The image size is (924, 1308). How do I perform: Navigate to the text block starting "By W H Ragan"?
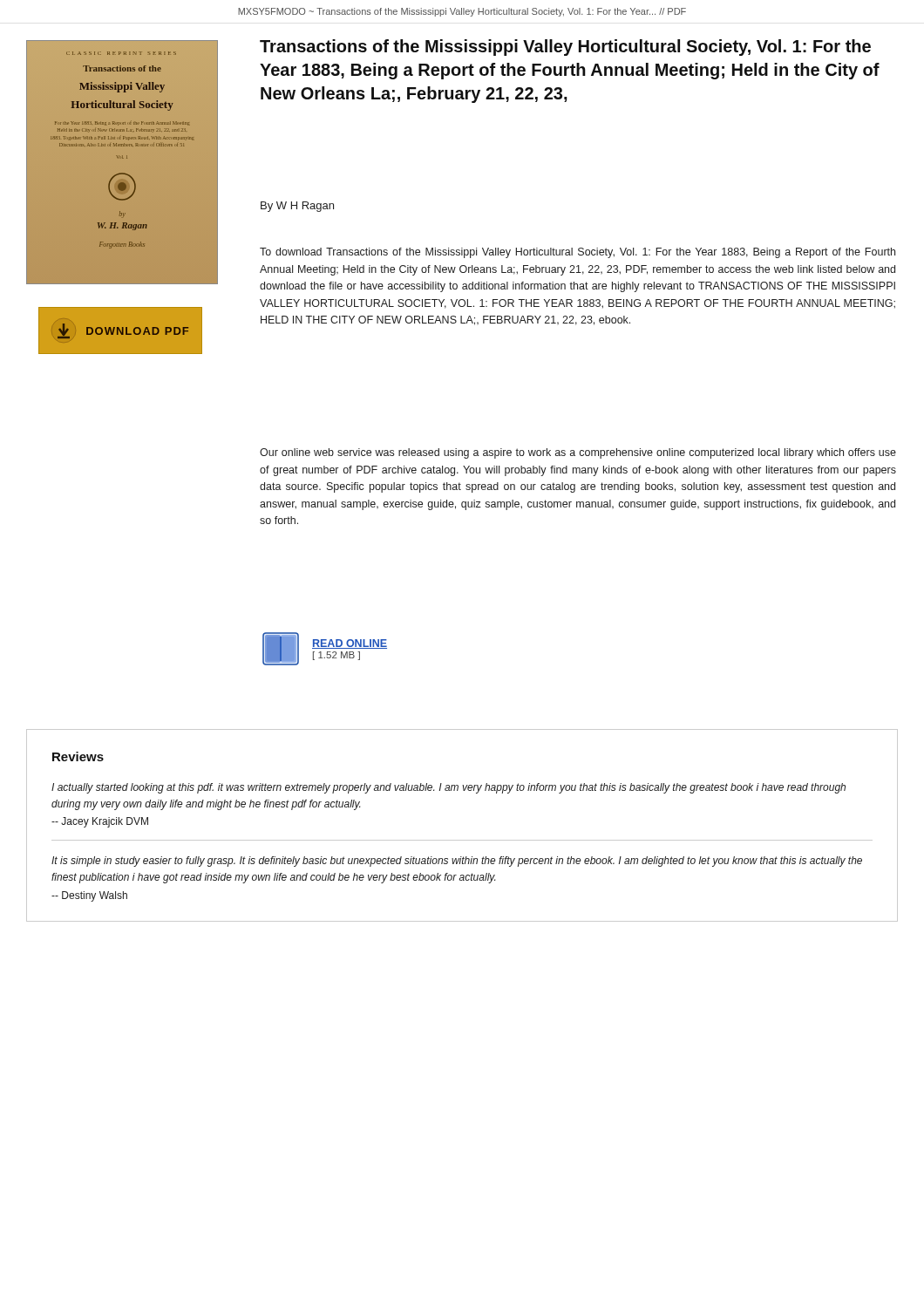(297, 207)
